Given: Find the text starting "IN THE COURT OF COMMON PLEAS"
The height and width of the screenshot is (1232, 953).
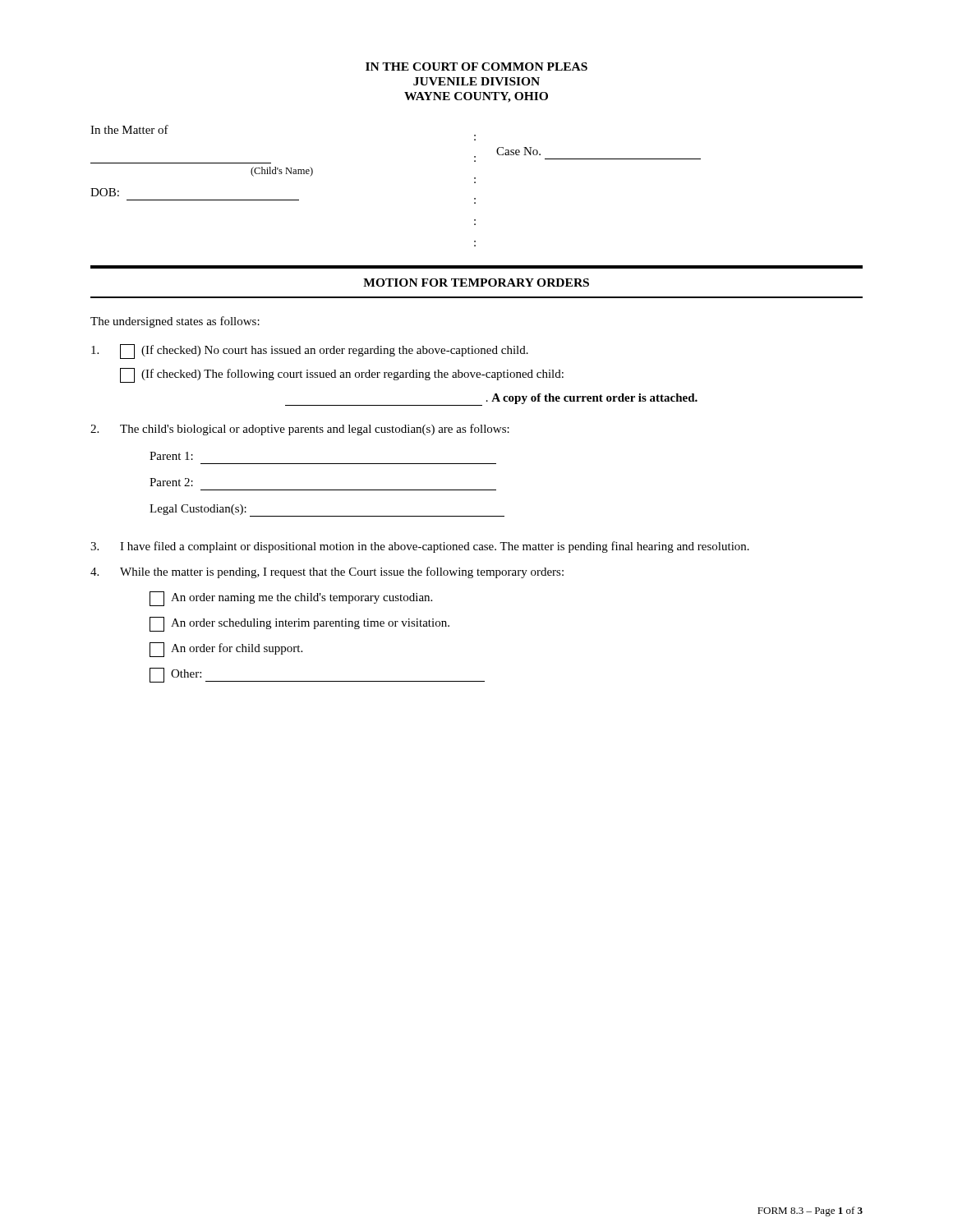Looking at the screenshot, I should [476, 81].
